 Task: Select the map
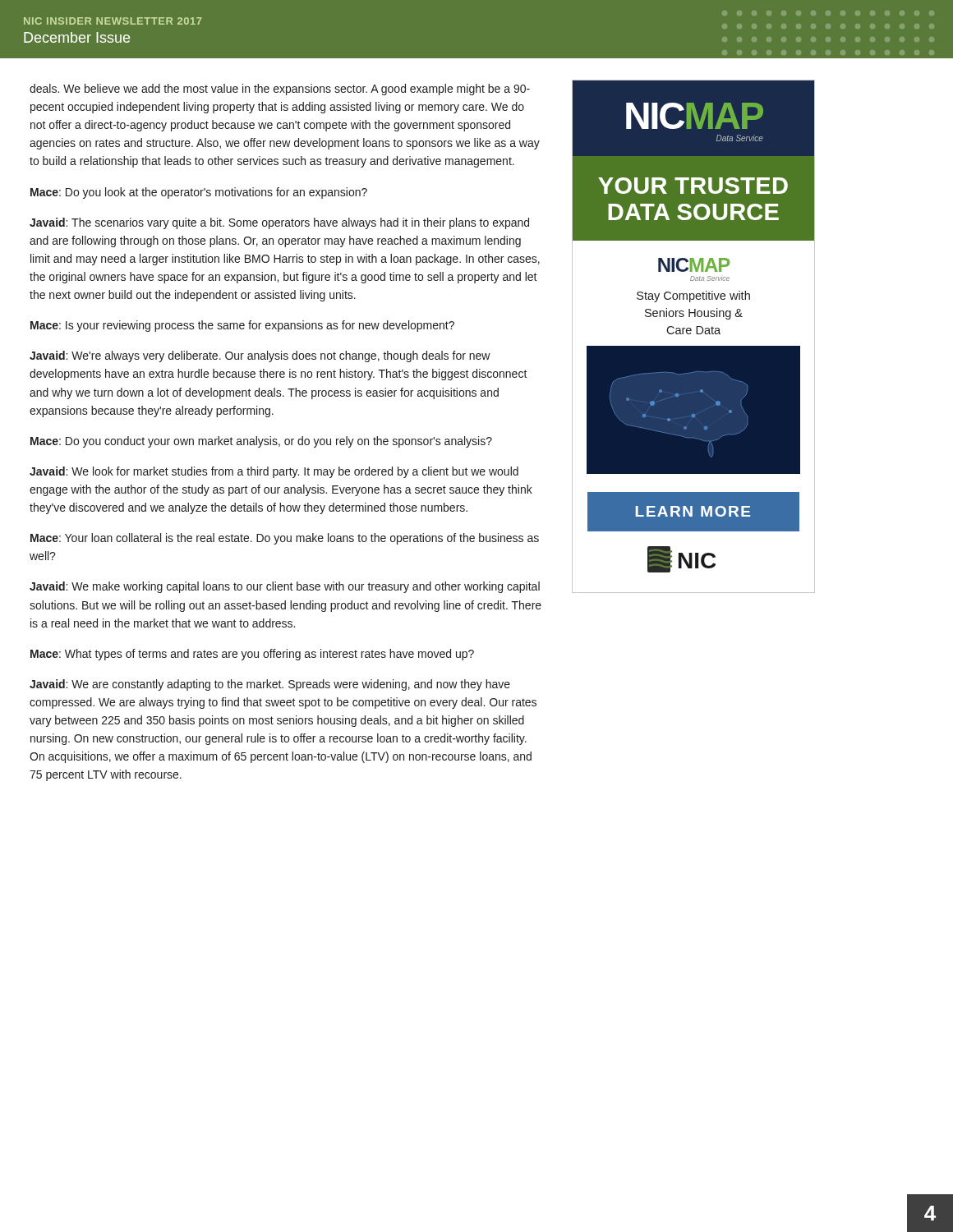pos(693,411)
